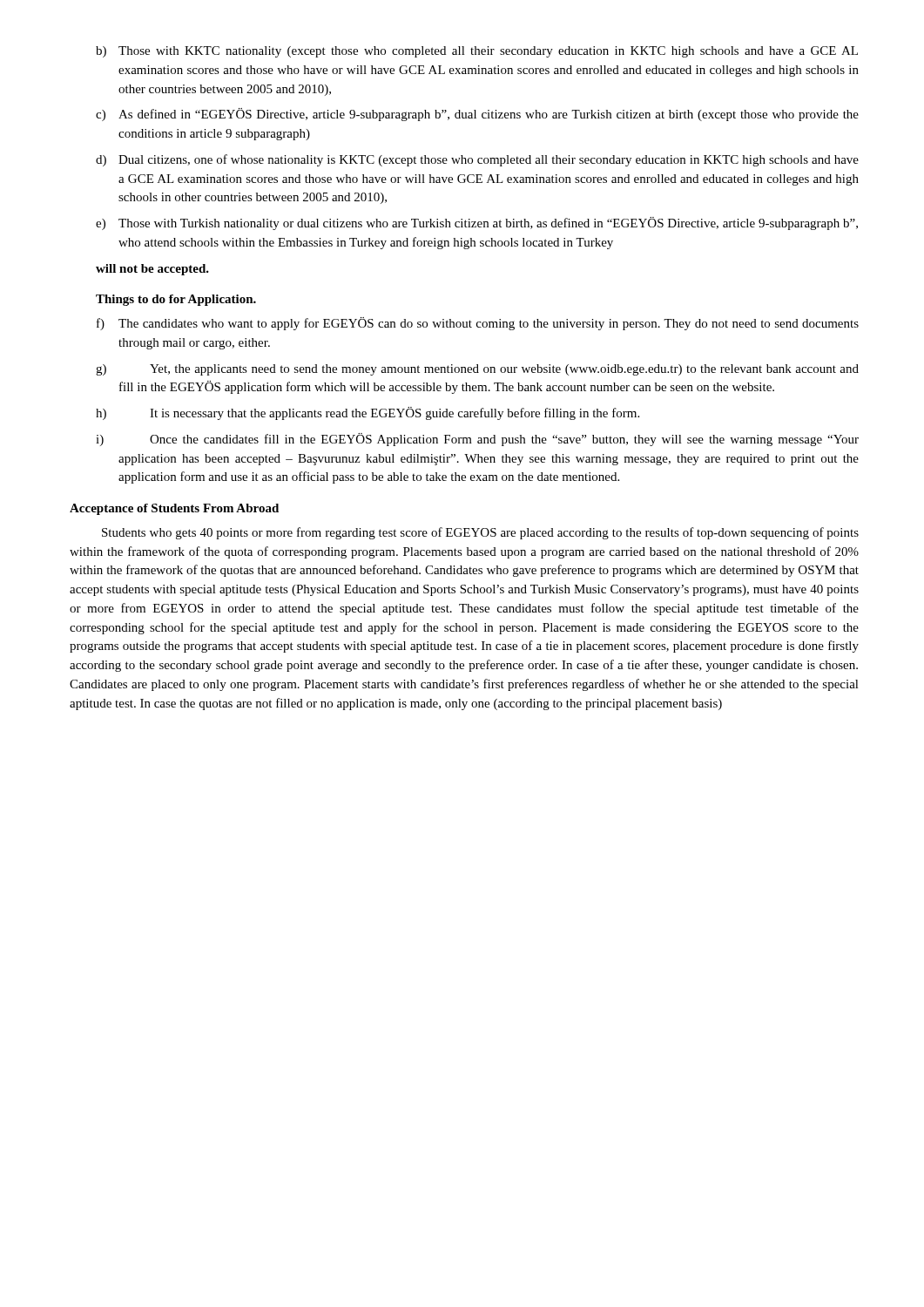
Task: Point to the block beginning "h) It is"
Action: click(477, 414)
